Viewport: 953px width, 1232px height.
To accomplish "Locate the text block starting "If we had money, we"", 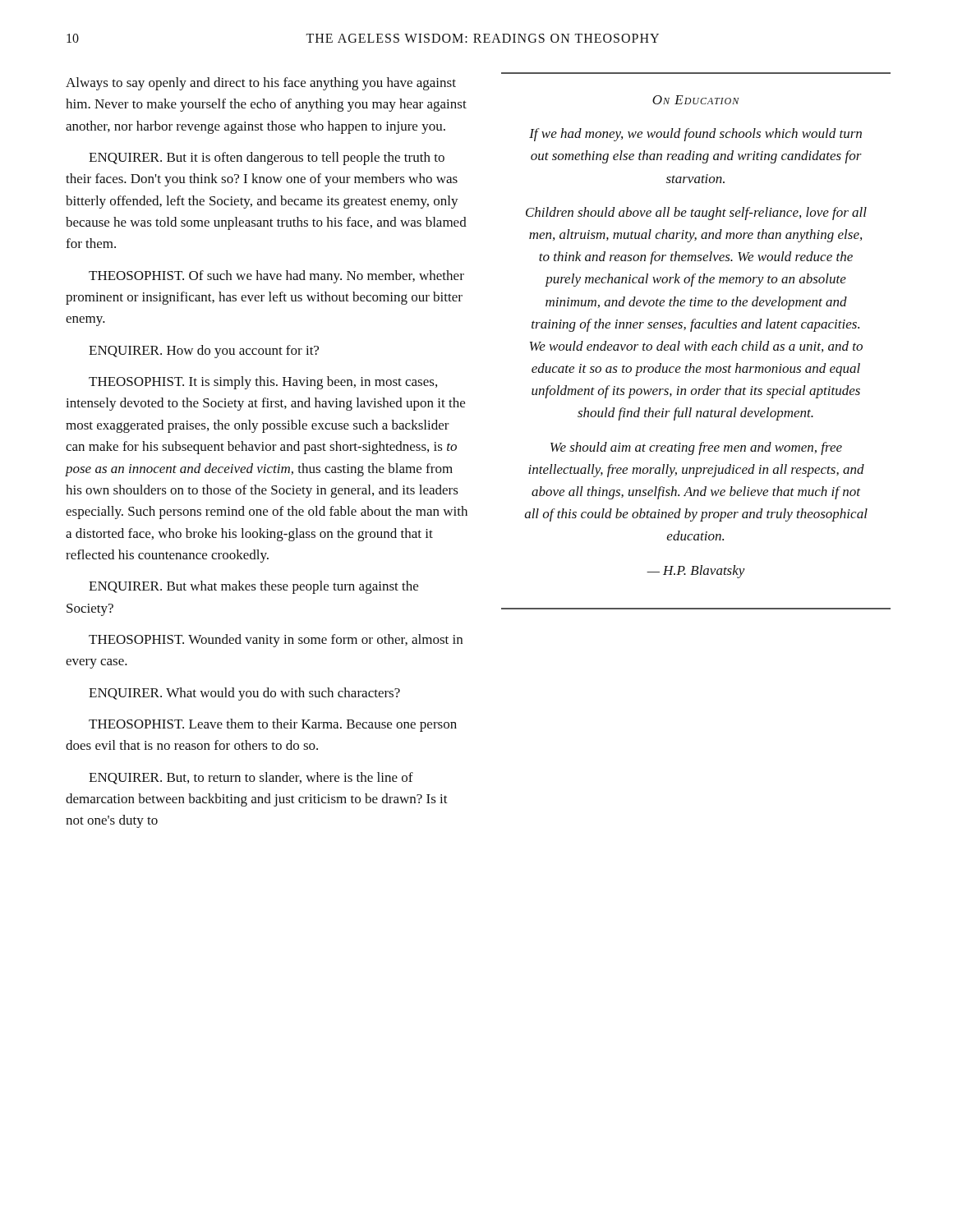I will click(696, 156).
